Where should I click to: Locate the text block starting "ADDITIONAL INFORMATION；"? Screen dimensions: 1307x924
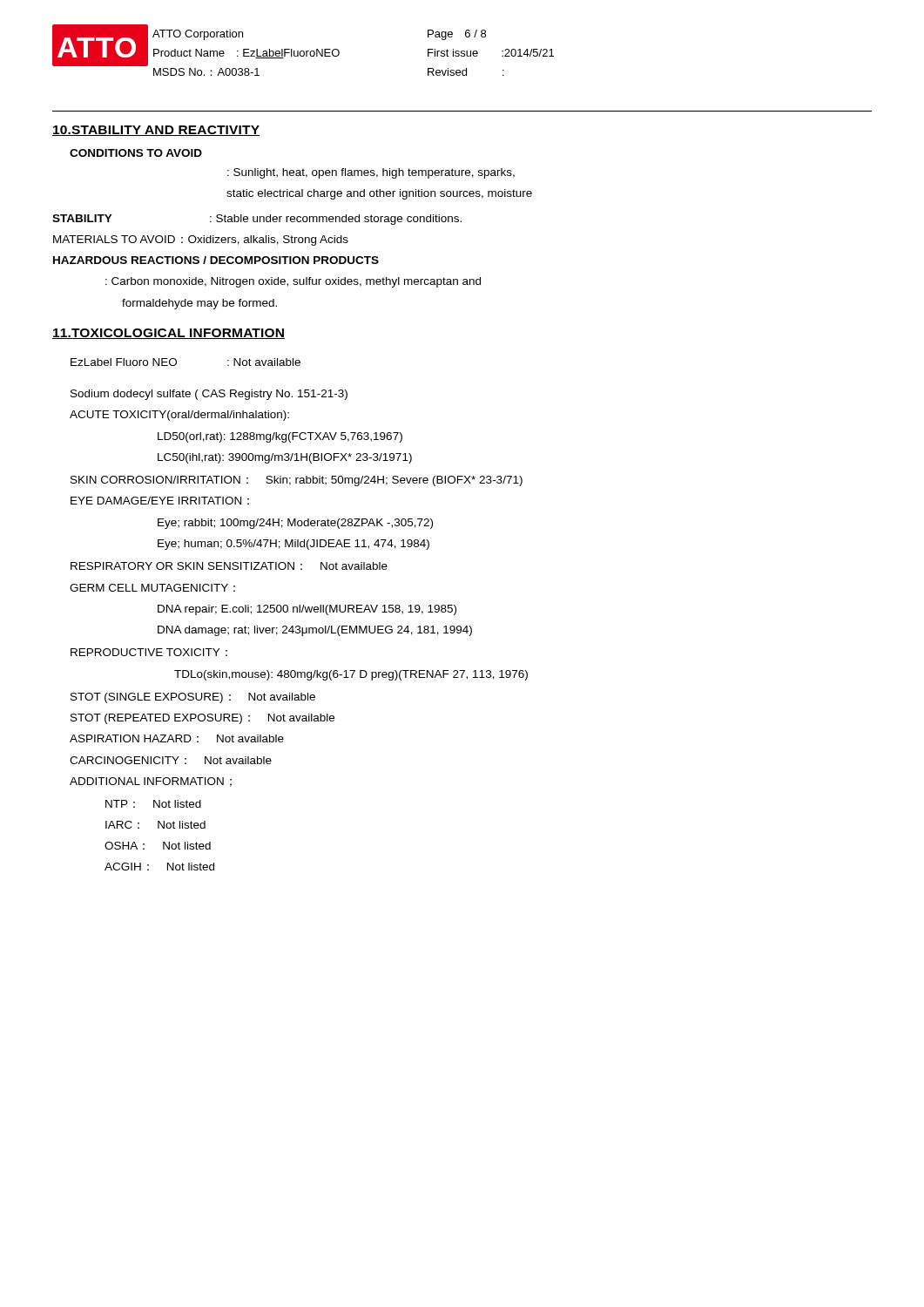pyautogui.click(x=153, y=781)
